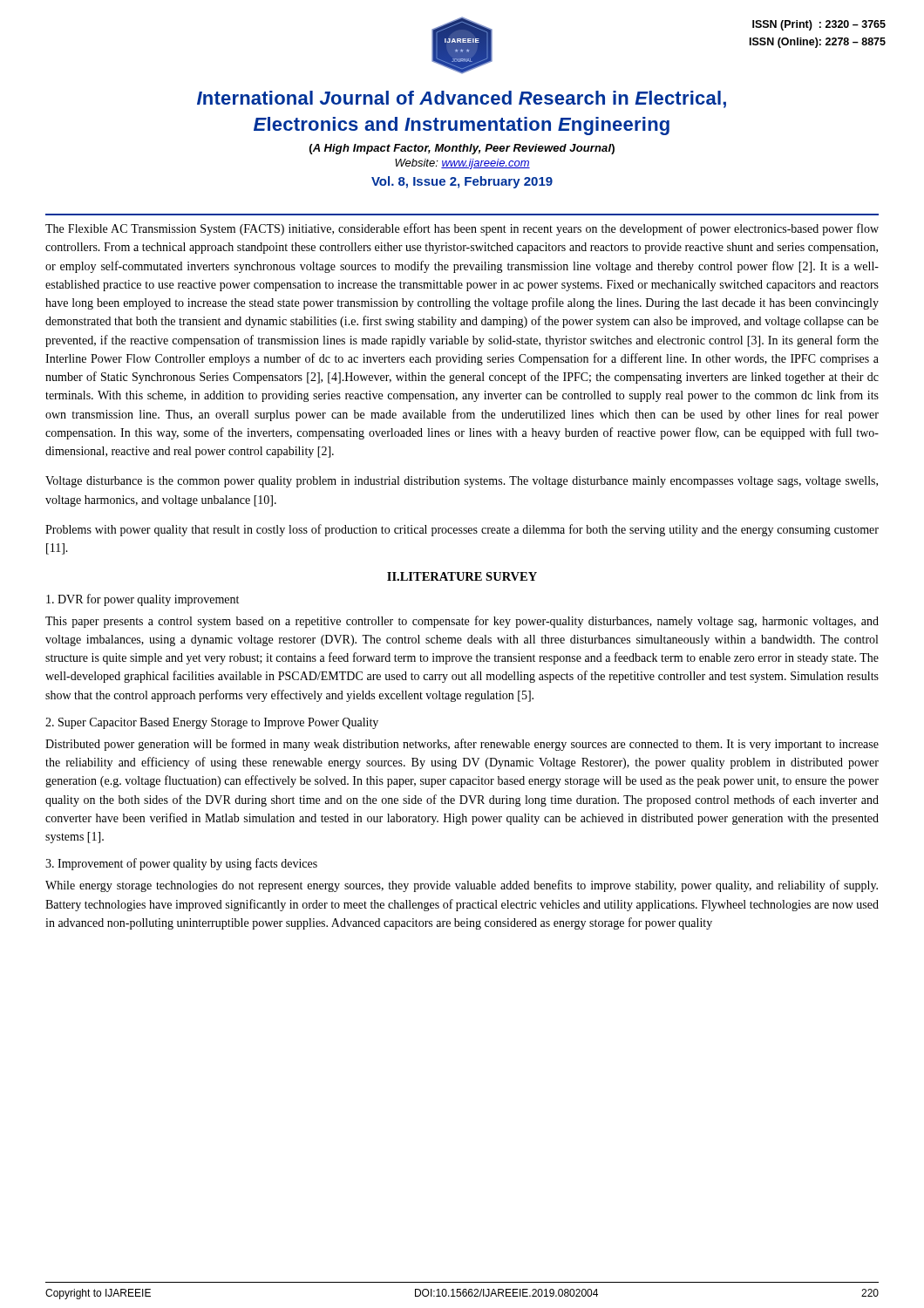Locate the element starting "International Journal of Advanced Research in"
This screenshot has height=1308, width=924.
(462, 111)
